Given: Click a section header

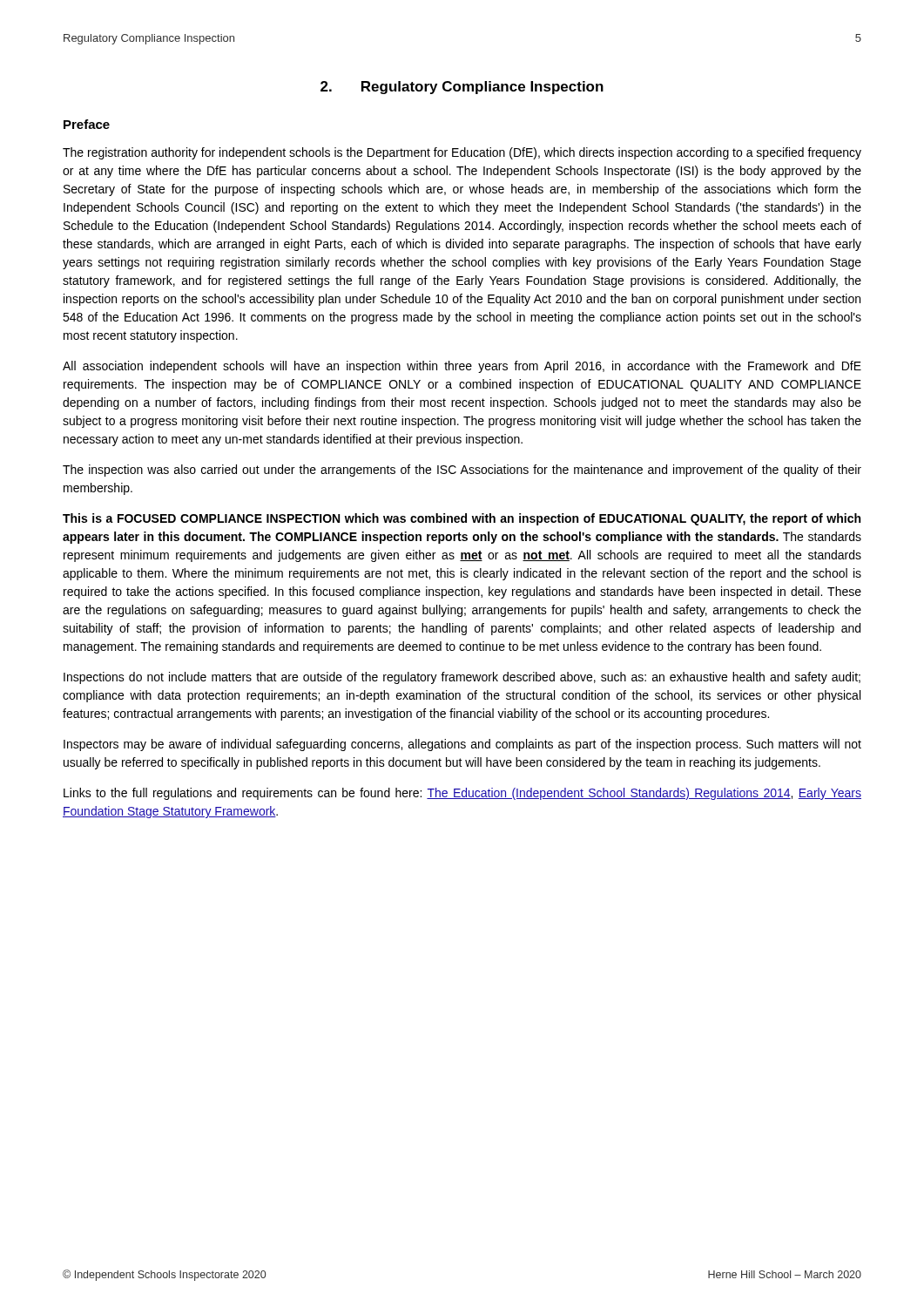Looking at the screenshot, I should click(86, 124).
